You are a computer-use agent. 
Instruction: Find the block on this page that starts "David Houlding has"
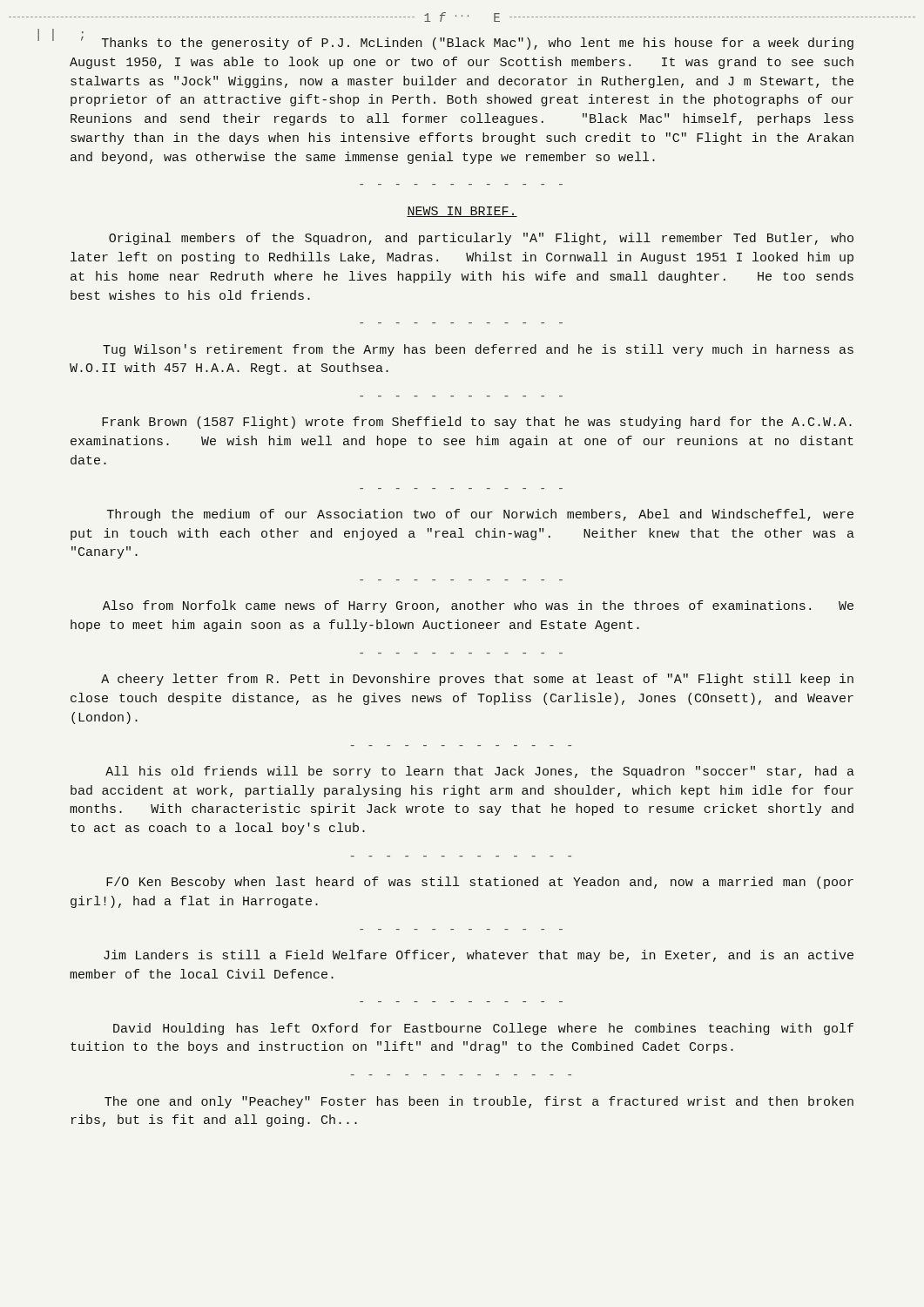[x=462, y=1039]
